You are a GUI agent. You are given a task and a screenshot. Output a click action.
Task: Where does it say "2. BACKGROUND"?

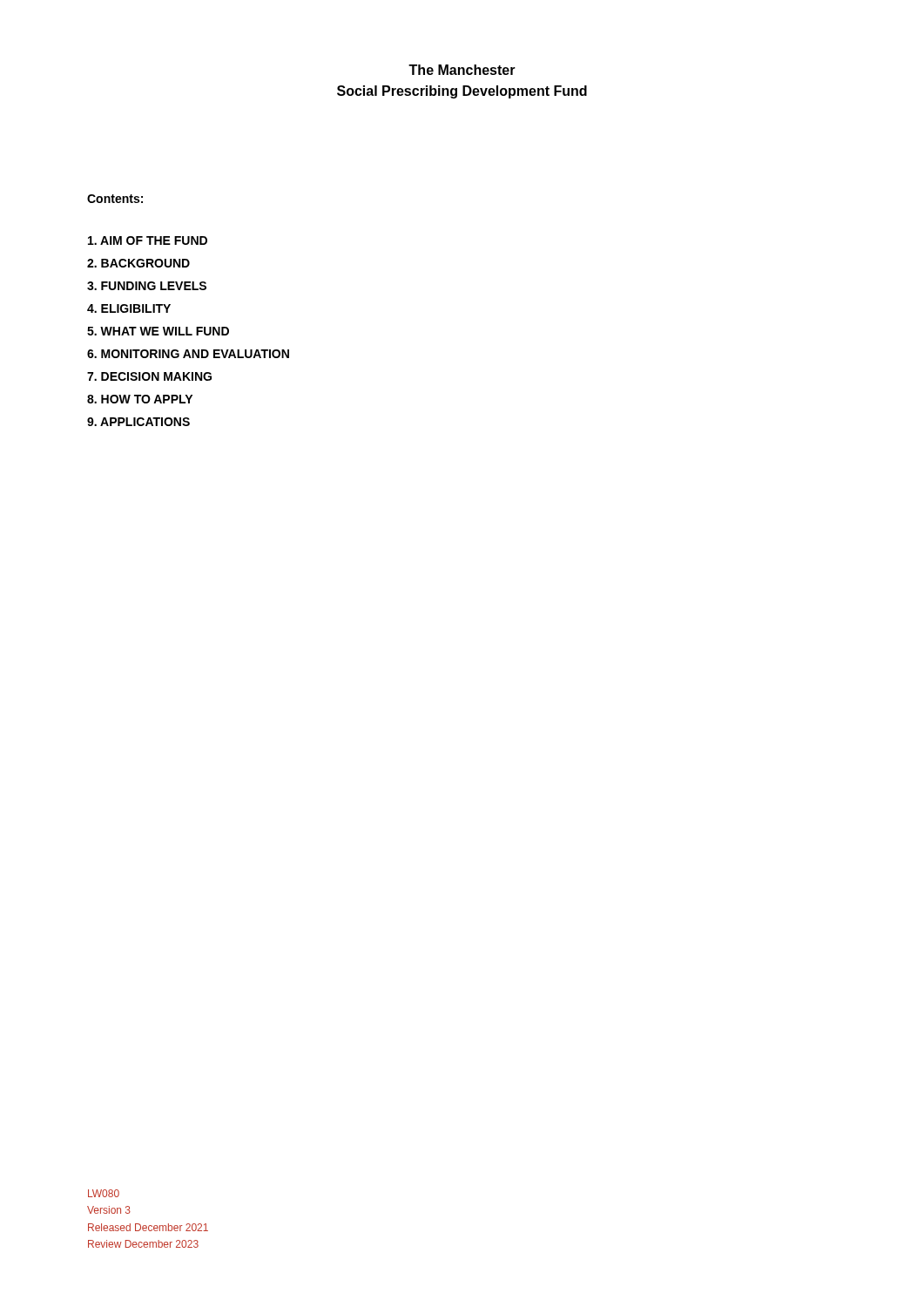pyautogui.click(x=139, y=263)
